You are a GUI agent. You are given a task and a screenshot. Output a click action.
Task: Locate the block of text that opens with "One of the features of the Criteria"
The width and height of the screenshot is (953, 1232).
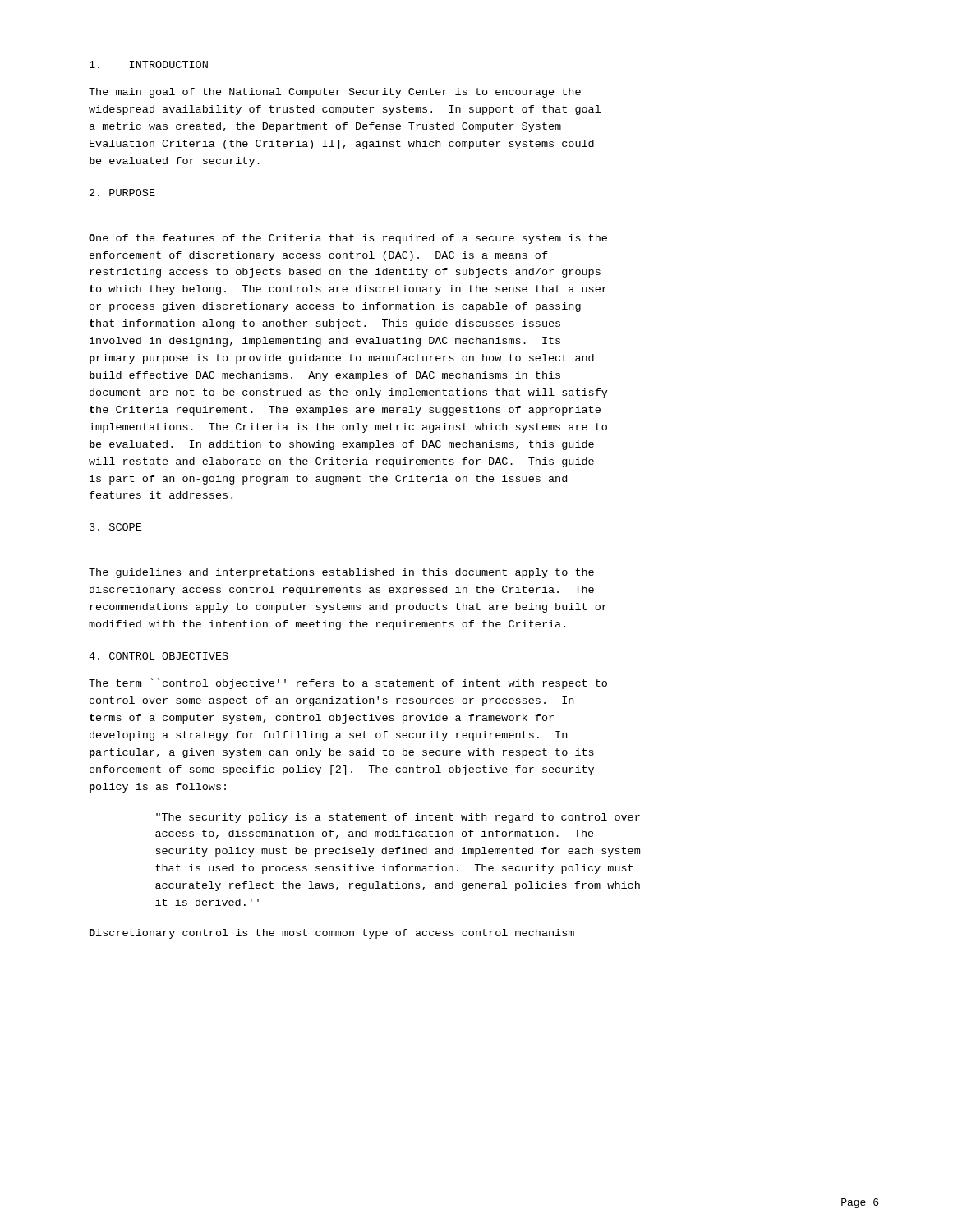tap(348, 367)
